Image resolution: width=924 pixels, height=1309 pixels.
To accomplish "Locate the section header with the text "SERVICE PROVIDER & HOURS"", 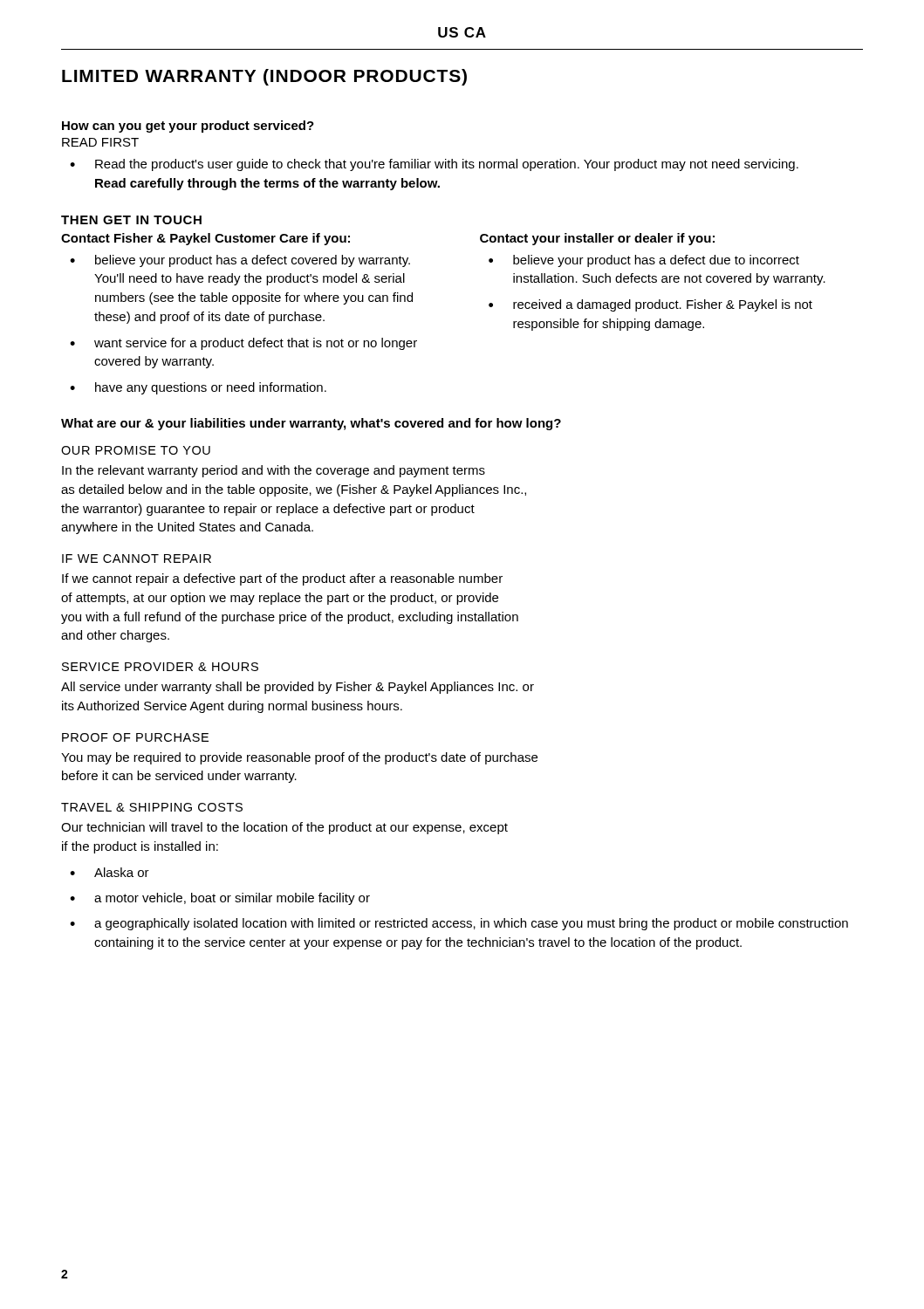I will pos(160,667).
